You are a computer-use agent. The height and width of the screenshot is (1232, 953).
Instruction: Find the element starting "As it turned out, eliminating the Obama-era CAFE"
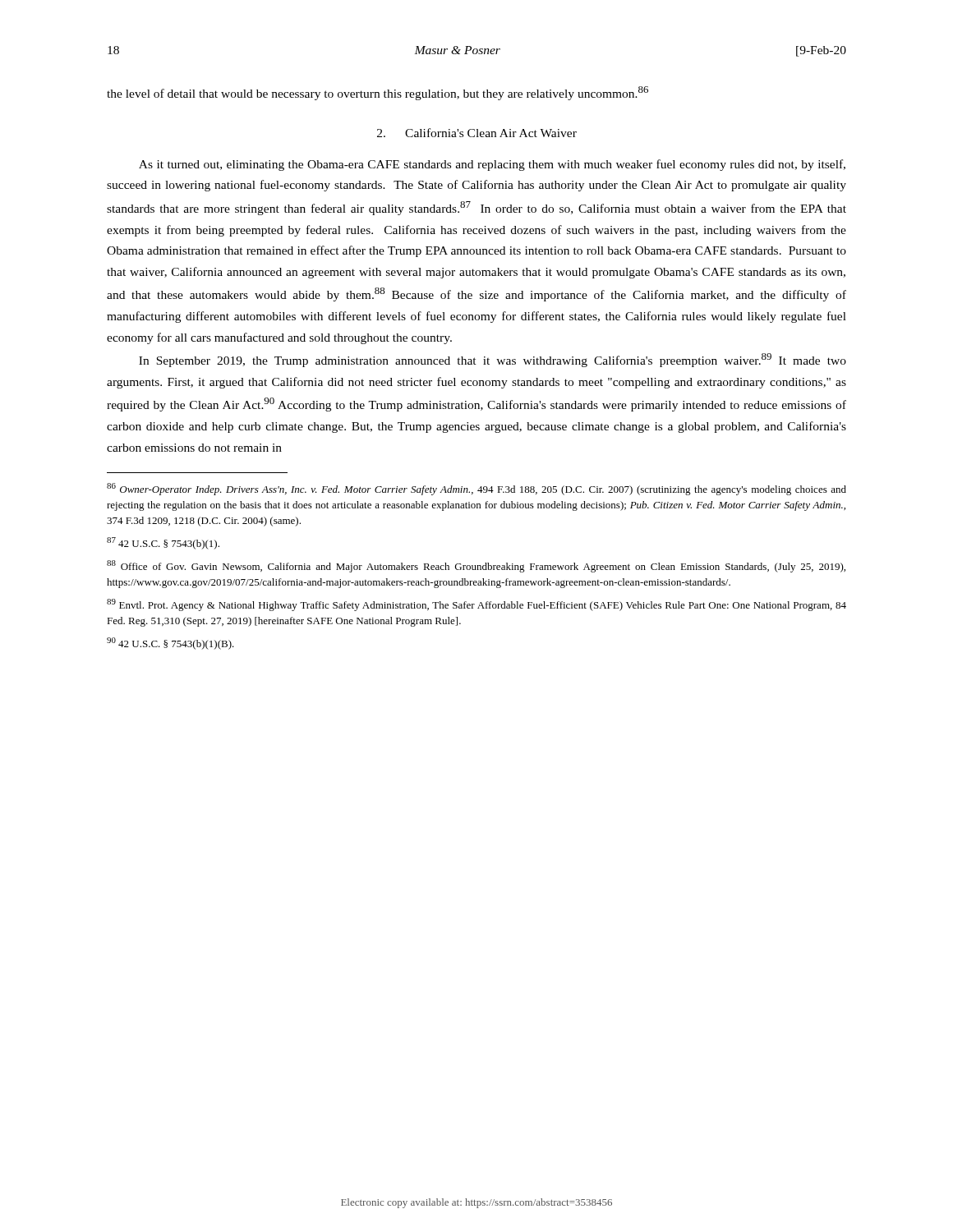(476, 250)
